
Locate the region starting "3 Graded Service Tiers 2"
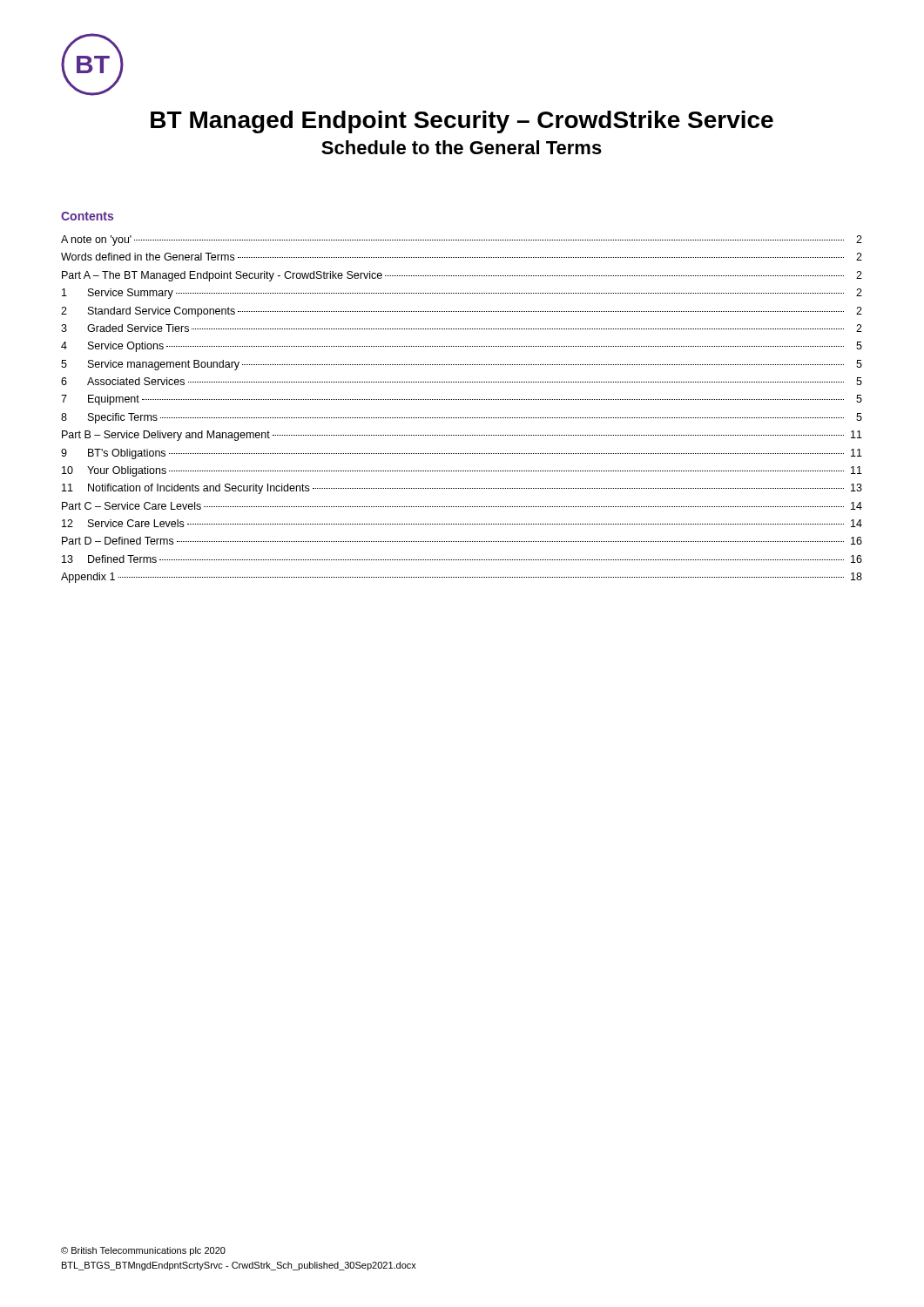coord(462,329)
